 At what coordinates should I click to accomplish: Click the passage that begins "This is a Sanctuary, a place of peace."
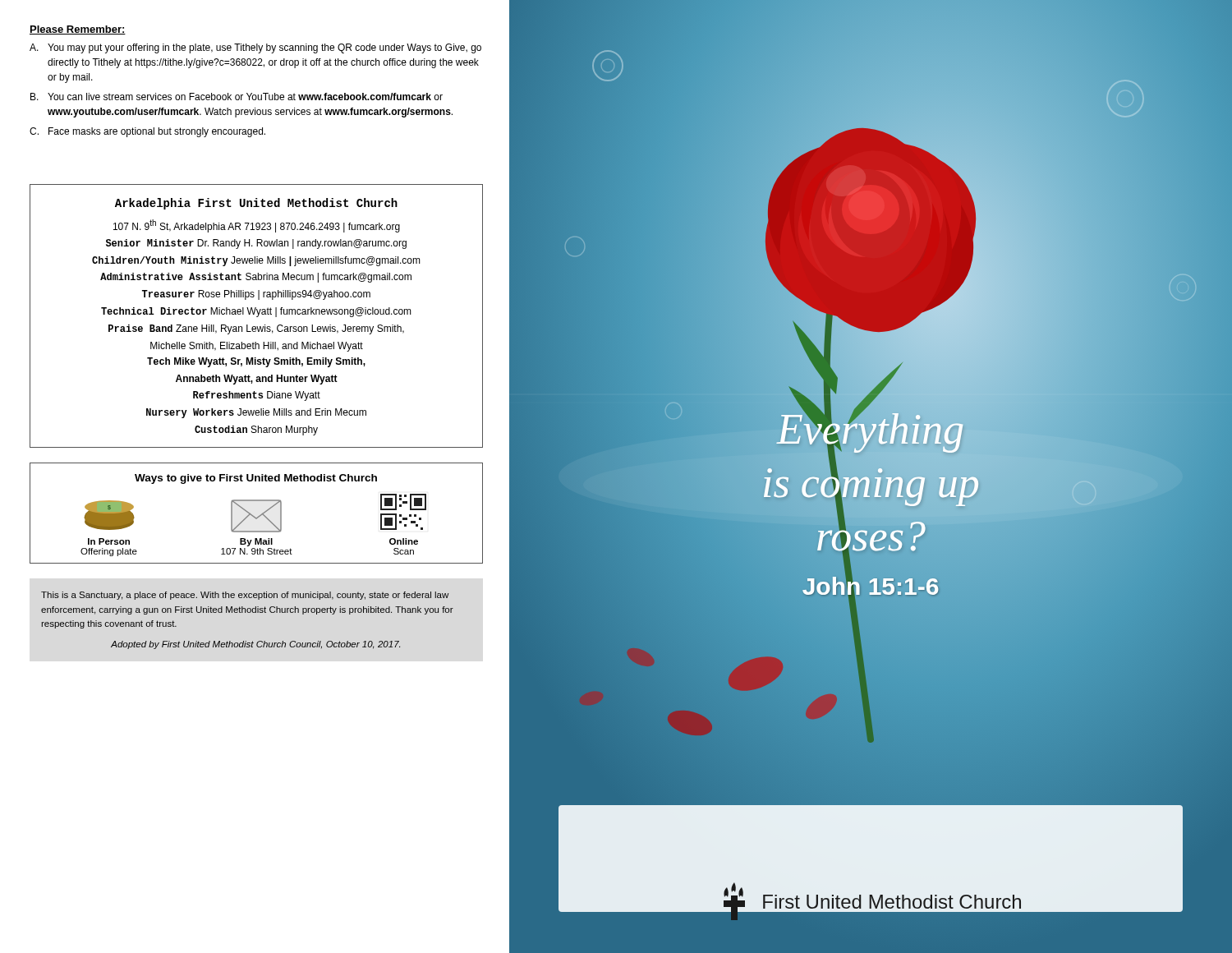click(256, 620)
